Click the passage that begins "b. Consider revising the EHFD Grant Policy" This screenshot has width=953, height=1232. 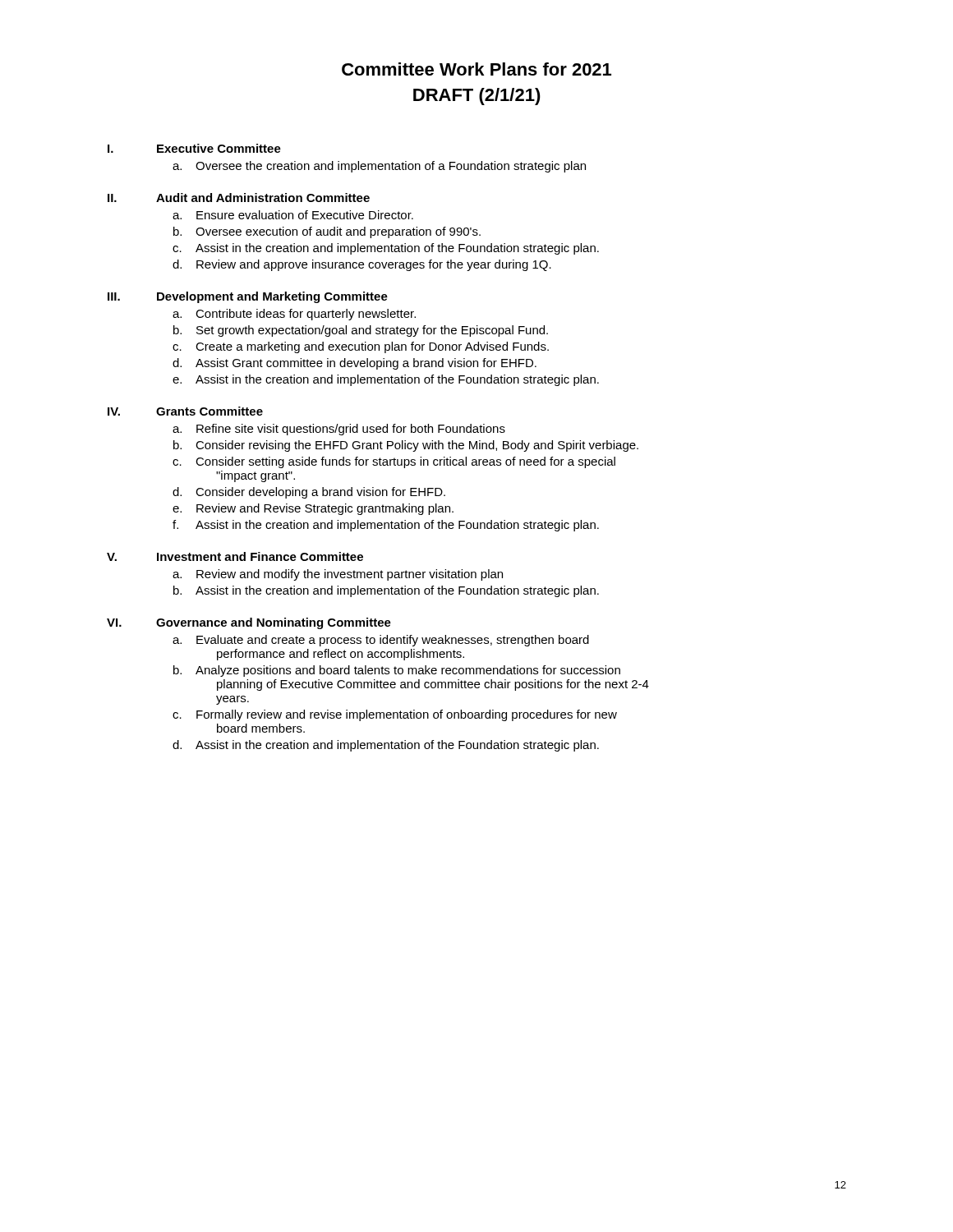(509, 444)
